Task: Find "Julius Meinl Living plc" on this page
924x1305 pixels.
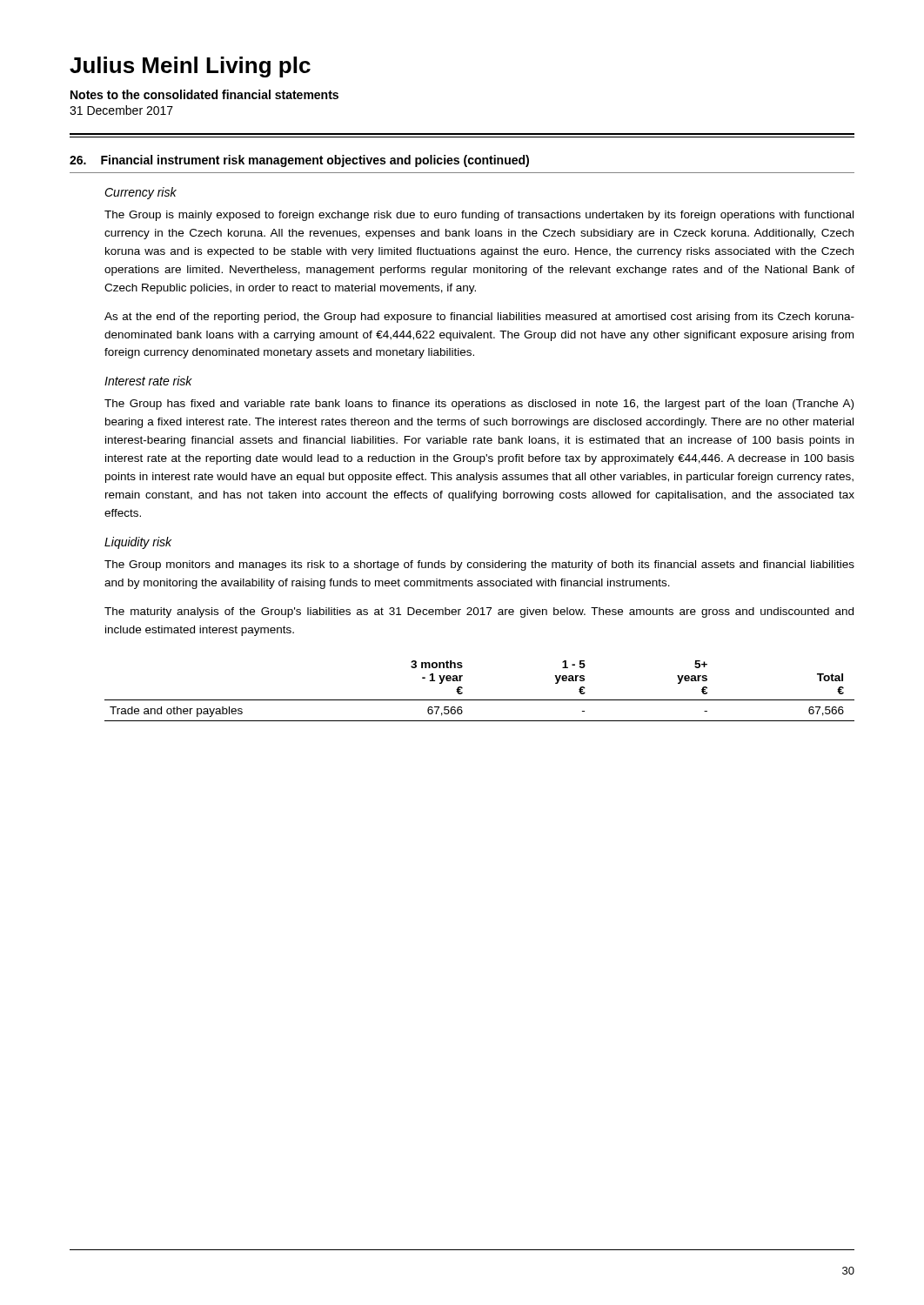Action: 190,65
